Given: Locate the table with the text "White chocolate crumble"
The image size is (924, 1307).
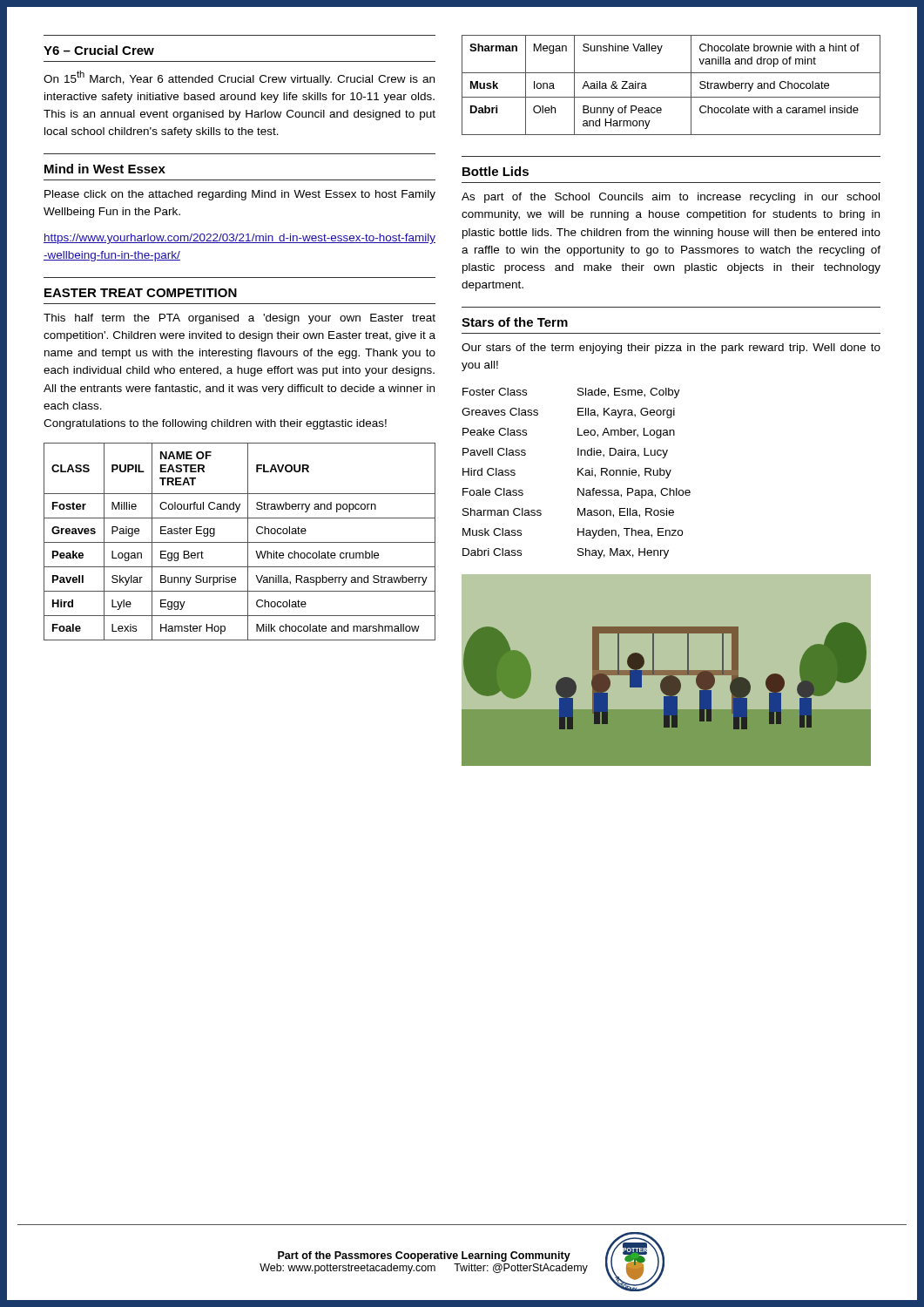Looking at the screenshot, I should tap(240, 542).
